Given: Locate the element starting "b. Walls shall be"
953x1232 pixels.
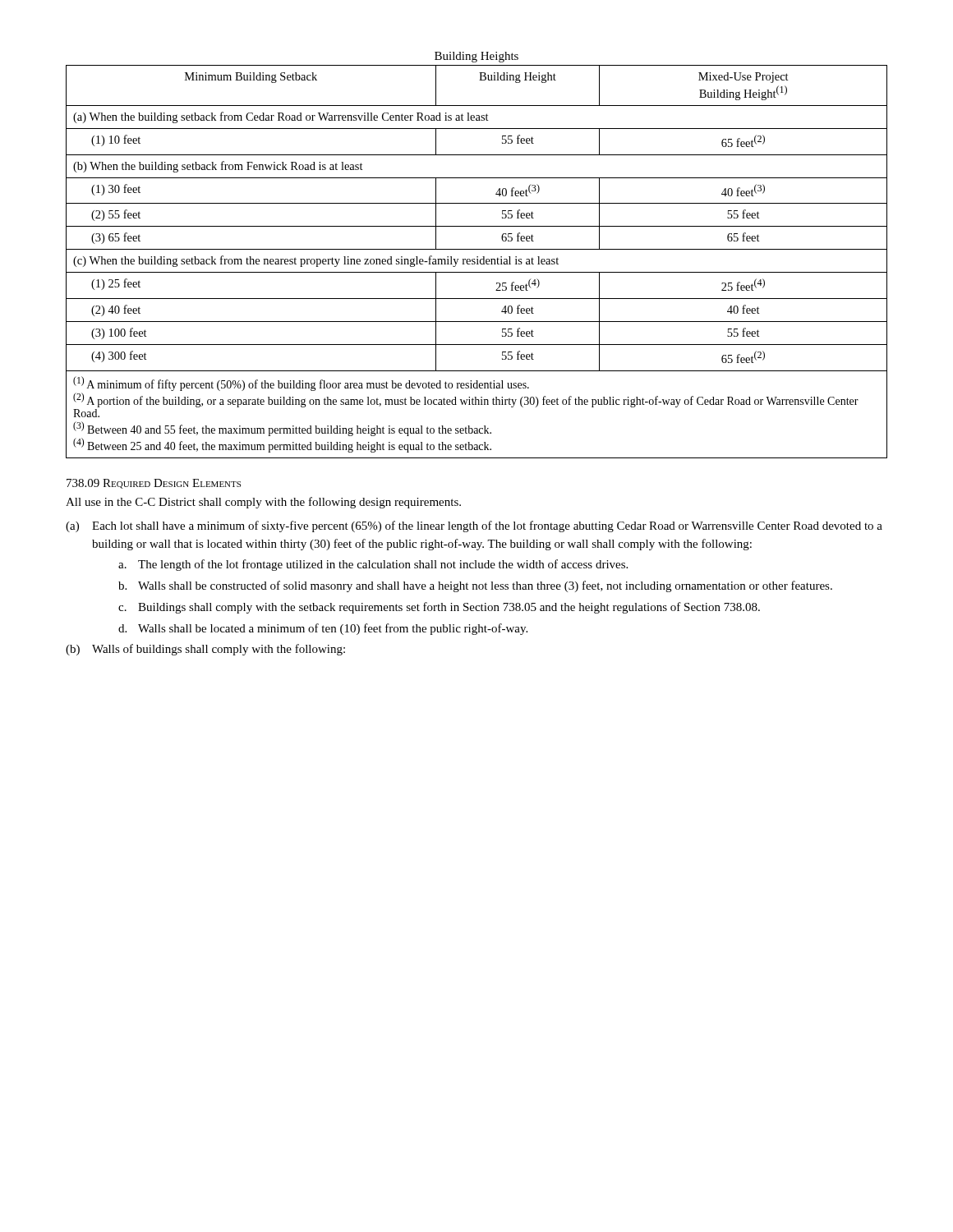Looking at the screenshot, I should pos(475,586).
